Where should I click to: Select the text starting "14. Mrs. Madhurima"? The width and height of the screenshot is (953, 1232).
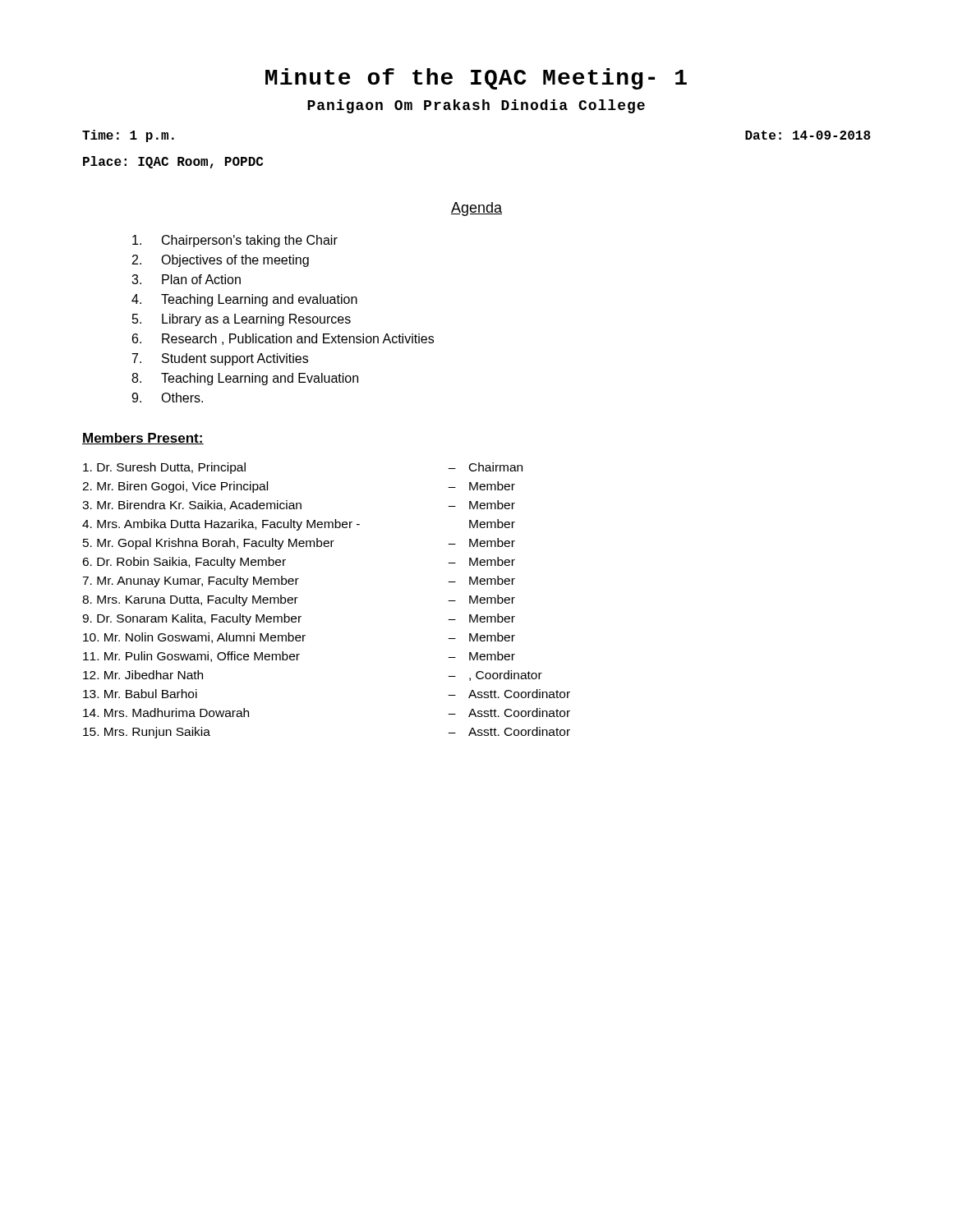[x=476, y=713]
